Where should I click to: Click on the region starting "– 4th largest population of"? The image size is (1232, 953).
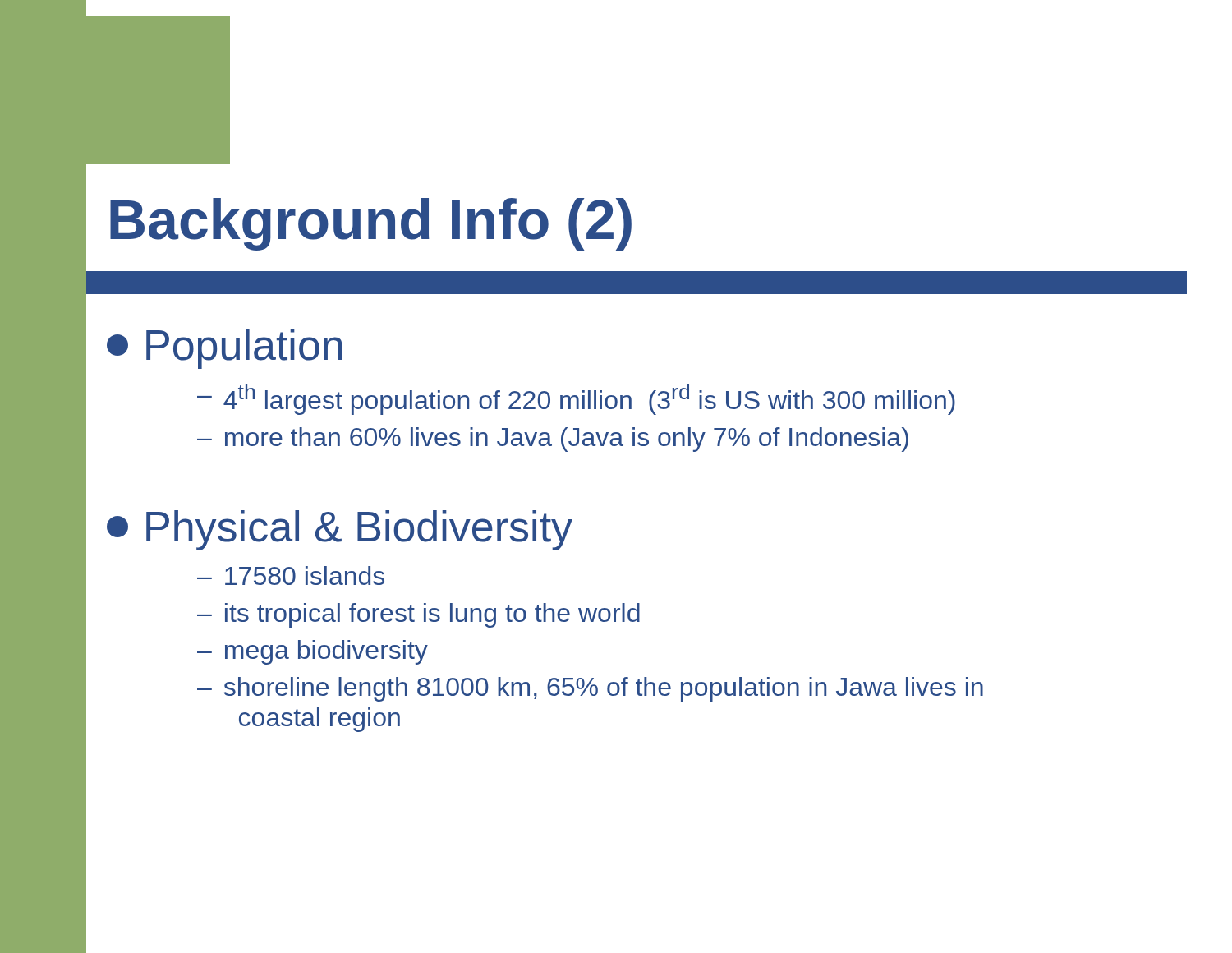pyautogui.click(x=577, y=397)
